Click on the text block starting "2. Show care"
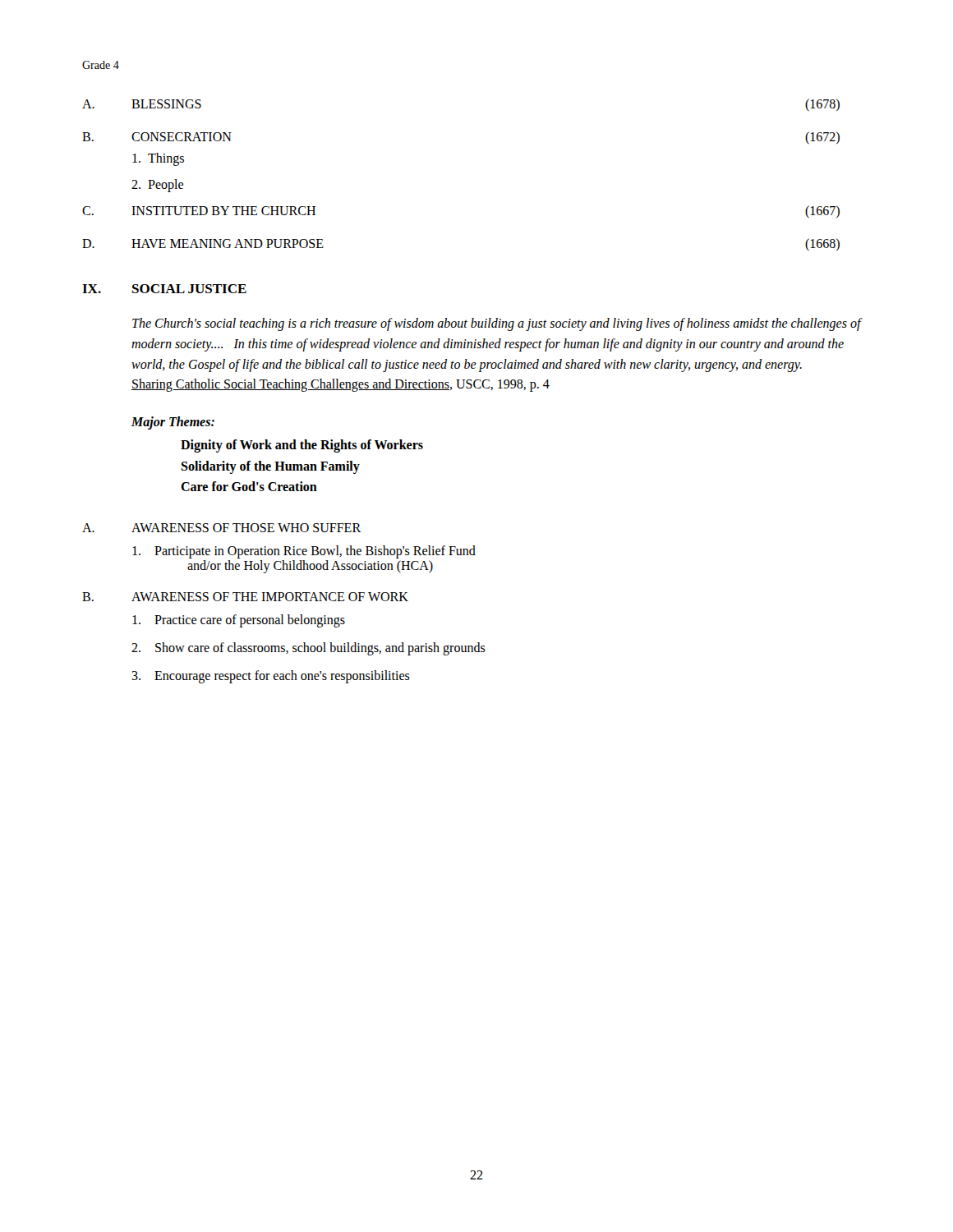The width and height of the screenshot is (953, 1232). click(308, 649)
